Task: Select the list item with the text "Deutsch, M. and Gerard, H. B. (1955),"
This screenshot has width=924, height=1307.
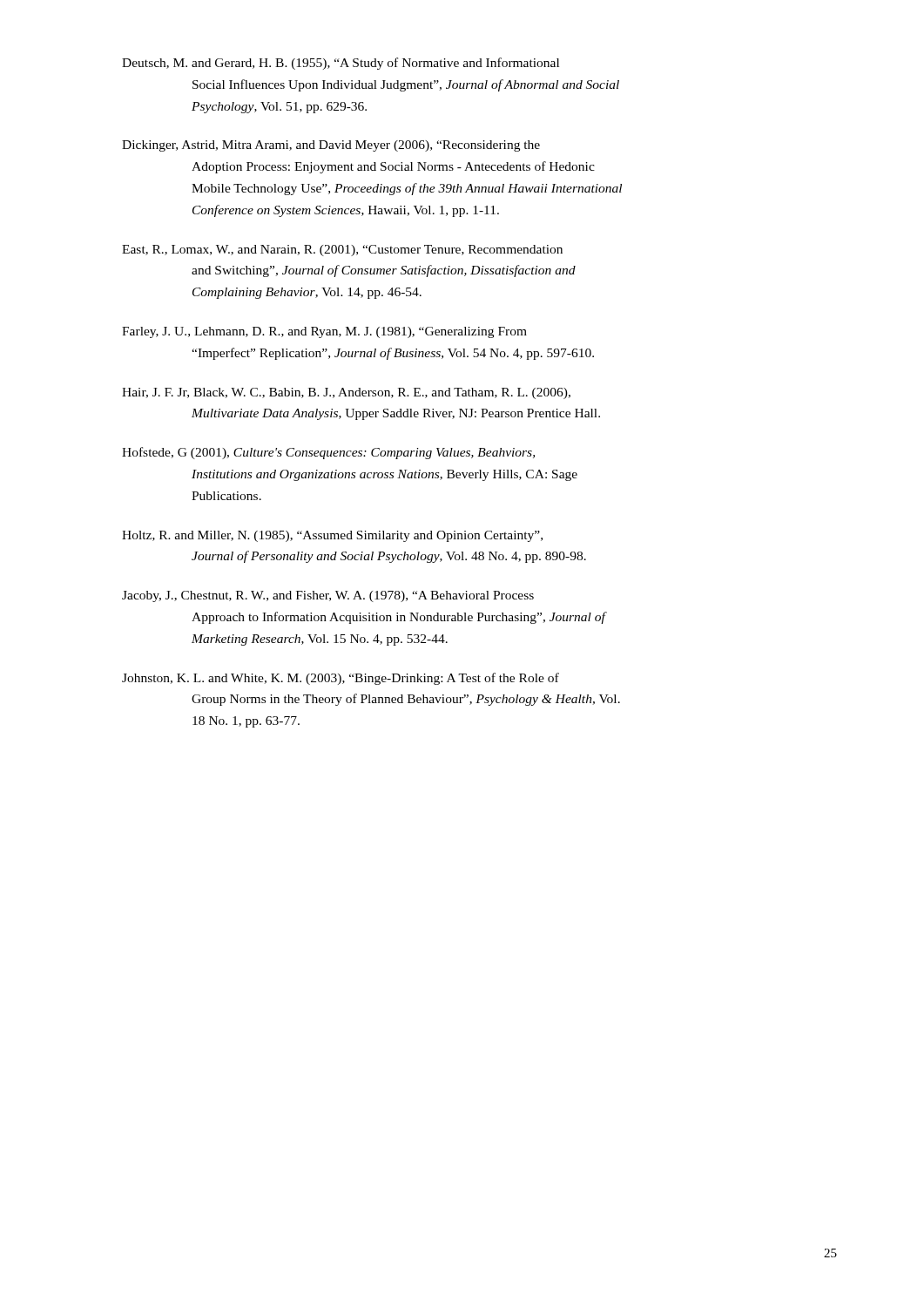Action: pos(479,86)
